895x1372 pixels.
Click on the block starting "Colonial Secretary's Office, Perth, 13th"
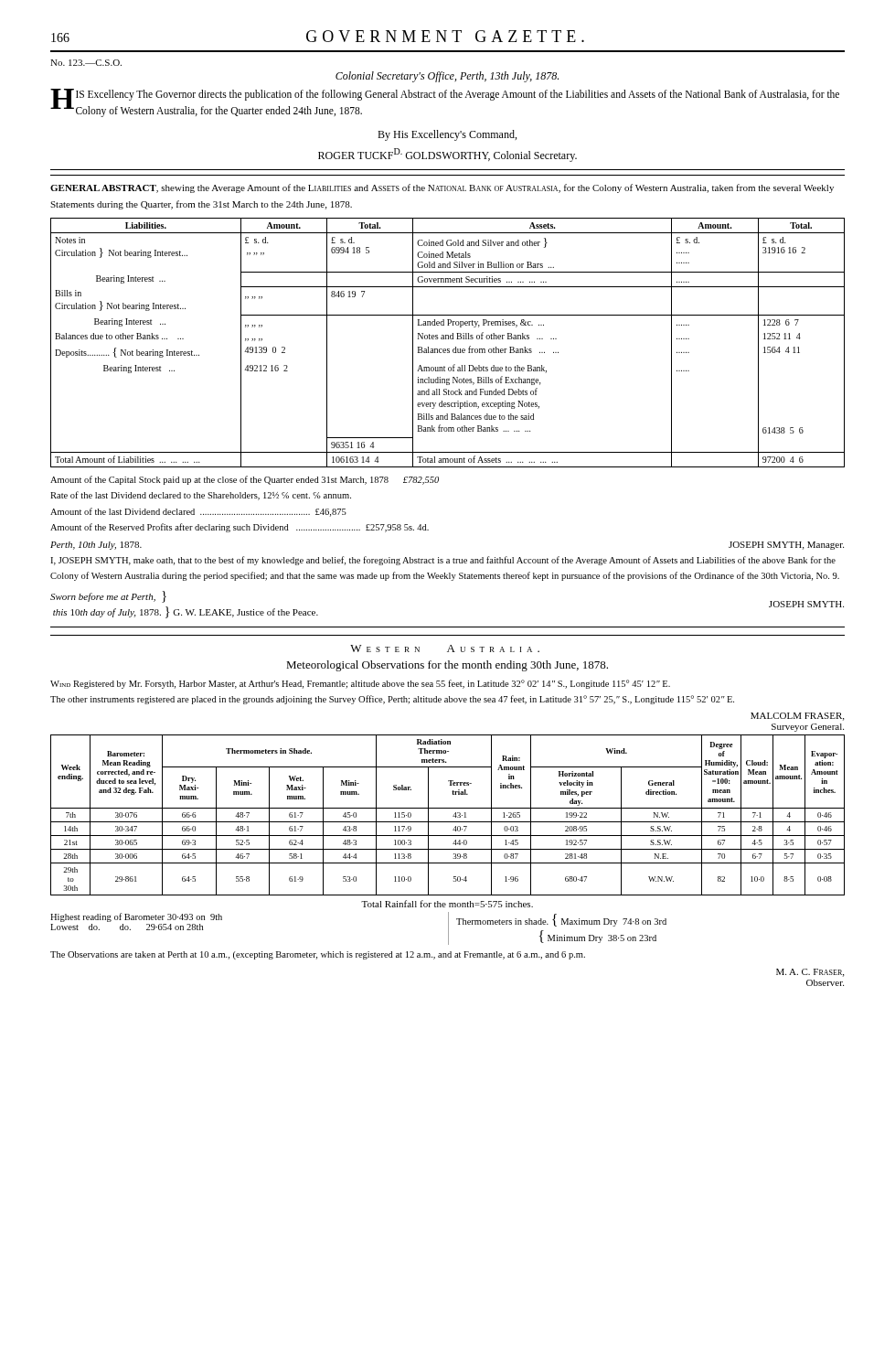coord(447,76)
